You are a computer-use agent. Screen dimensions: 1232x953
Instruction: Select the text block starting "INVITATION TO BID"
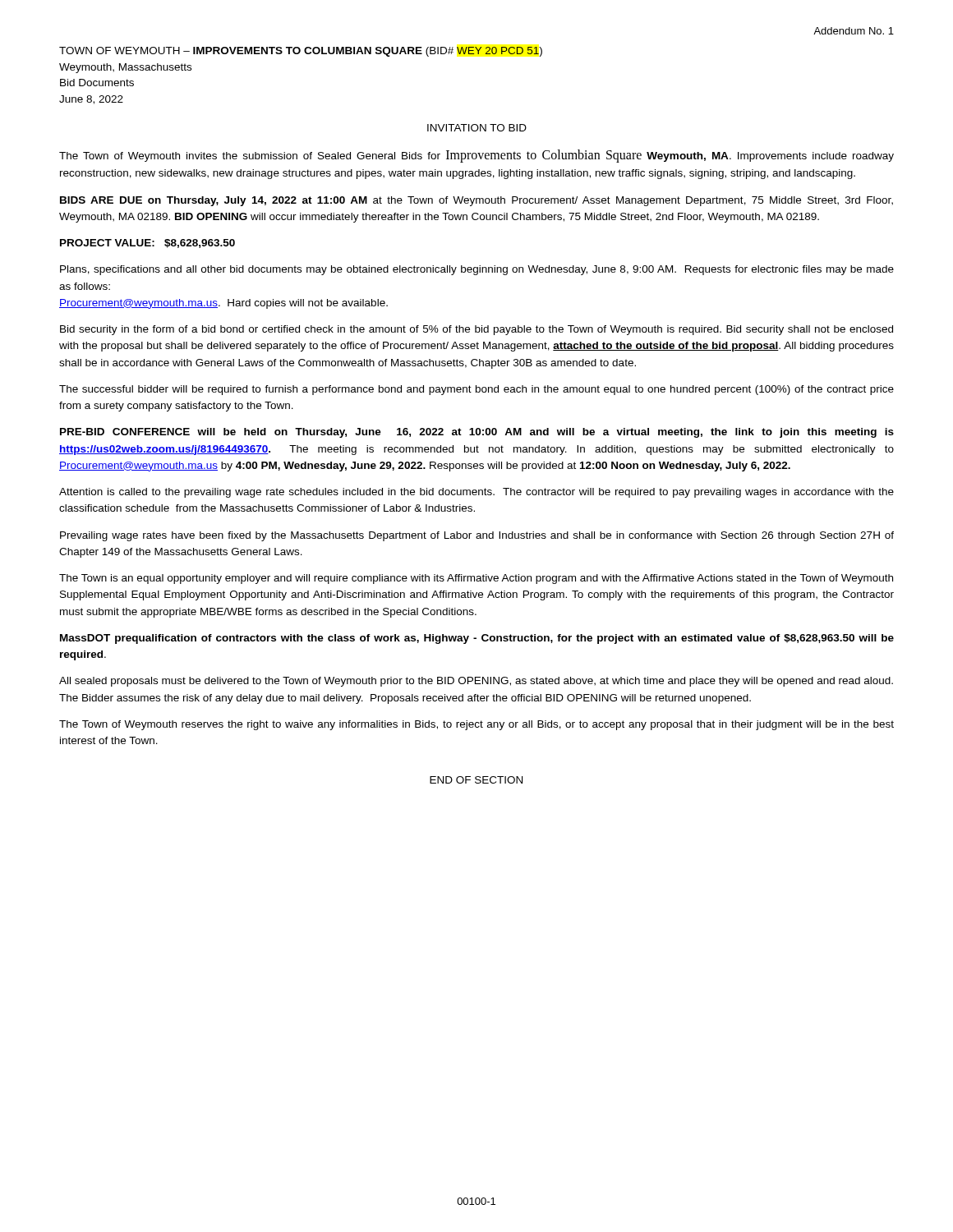[x=476, y=128]
